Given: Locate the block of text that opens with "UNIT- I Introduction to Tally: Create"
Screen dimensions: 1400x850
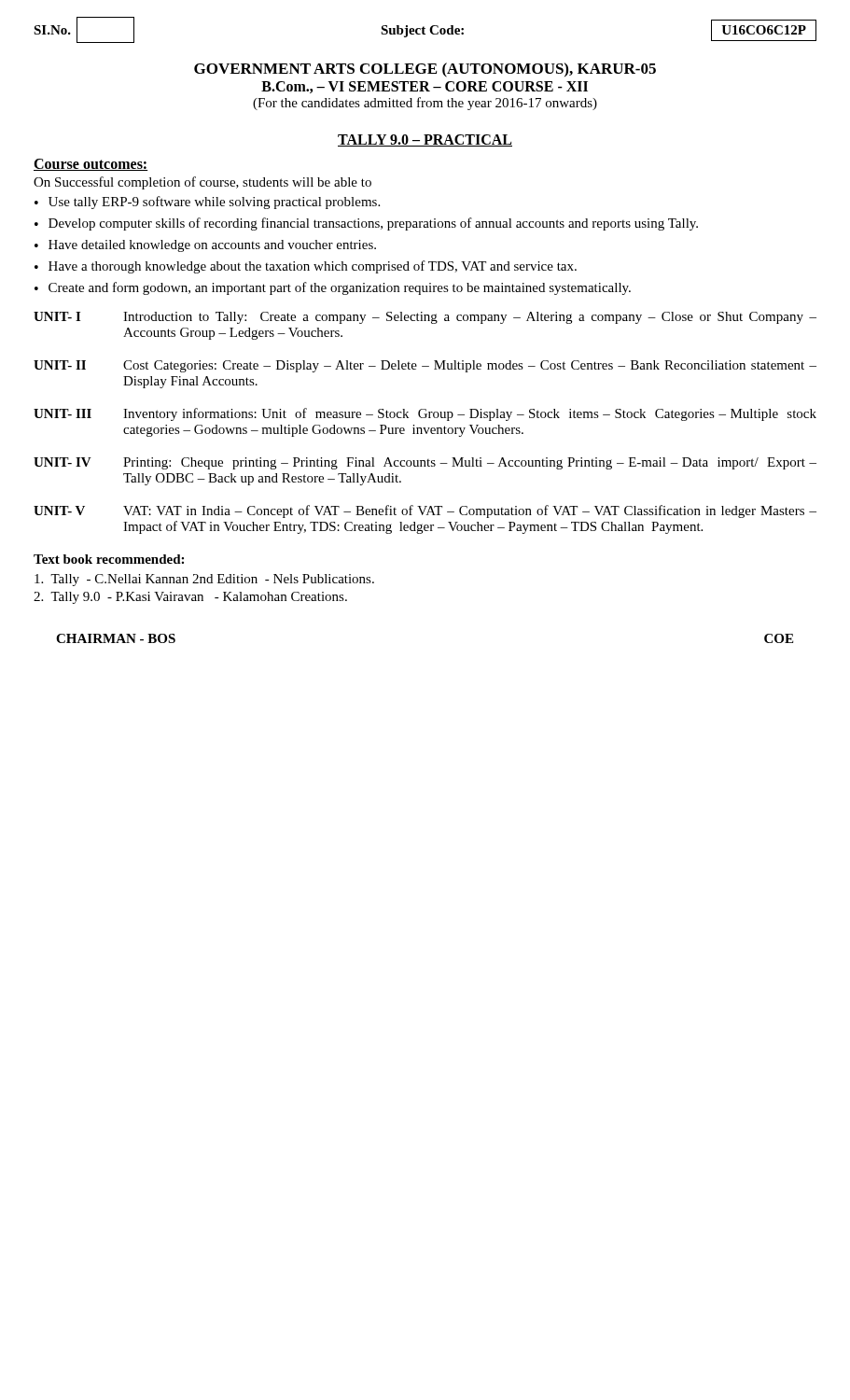Looking at the screenshot, I should click(x=425, y=325).
